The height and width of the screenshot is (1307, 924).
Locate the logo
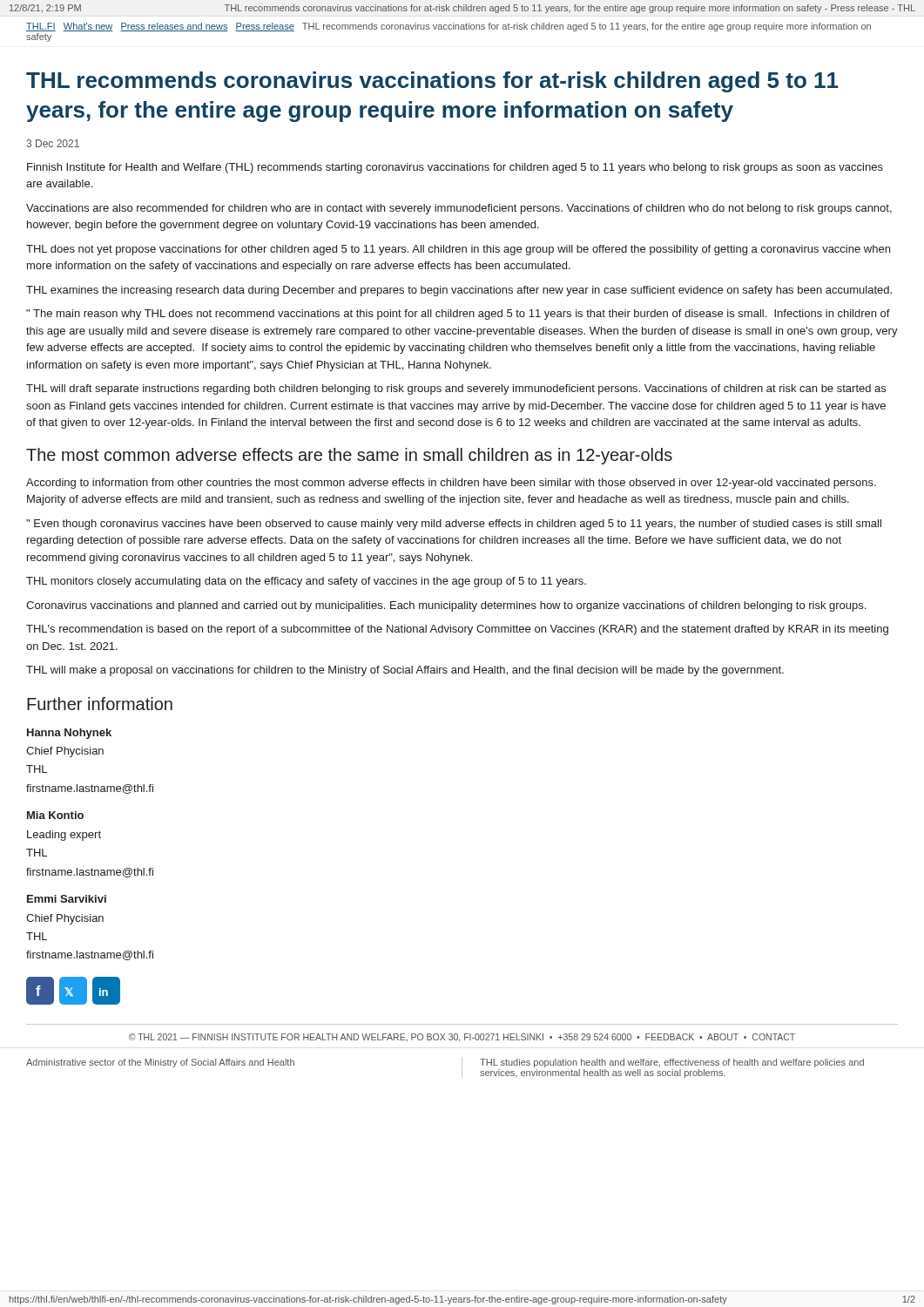(462, 991)
